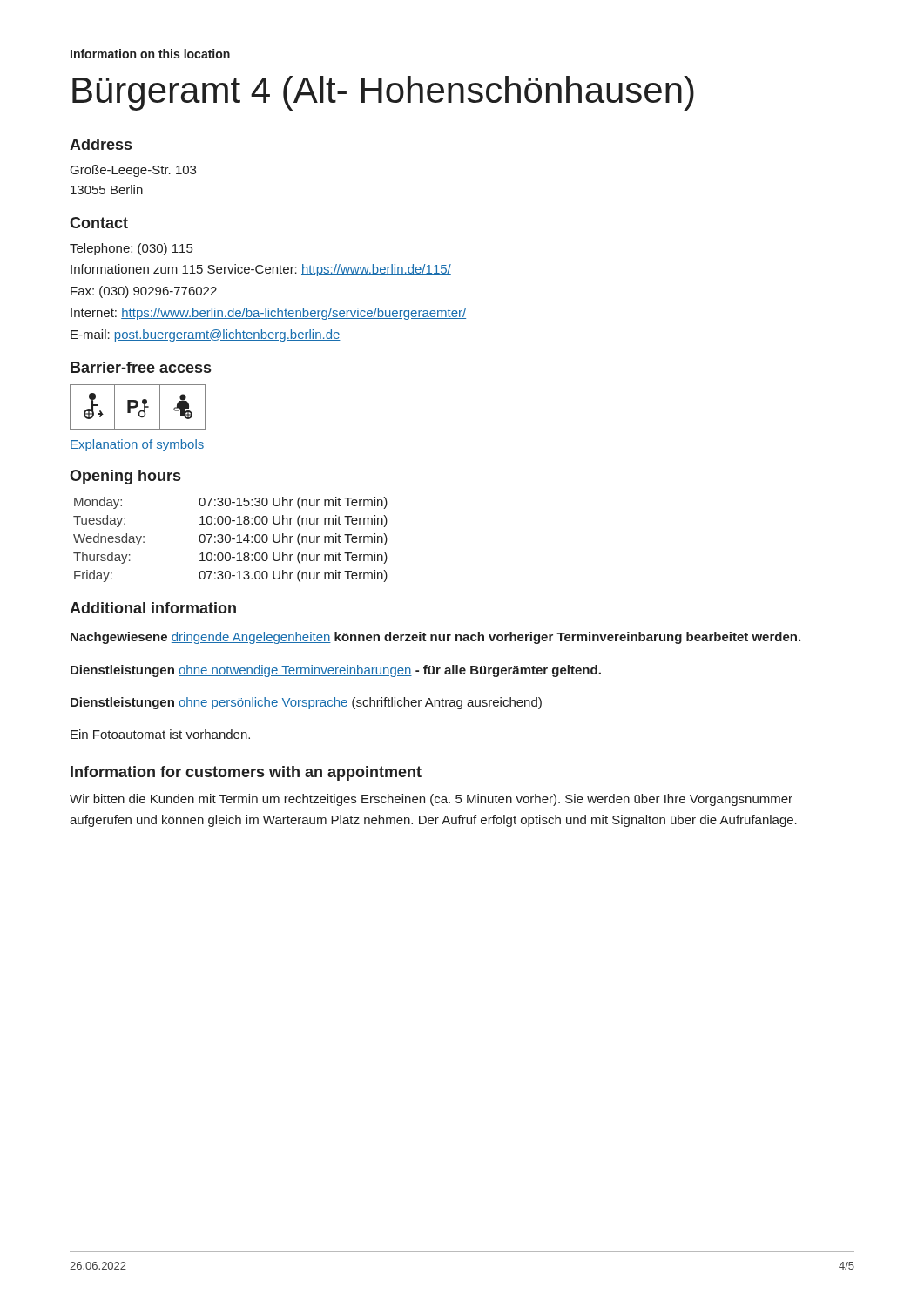Image resolution: width=924 pixels, height=1307 pixels.
Task: Select the text block containing "Nachgewiesene dringende Angelegenheiten können derzeit nur"
Action: (x=435, y=637)
